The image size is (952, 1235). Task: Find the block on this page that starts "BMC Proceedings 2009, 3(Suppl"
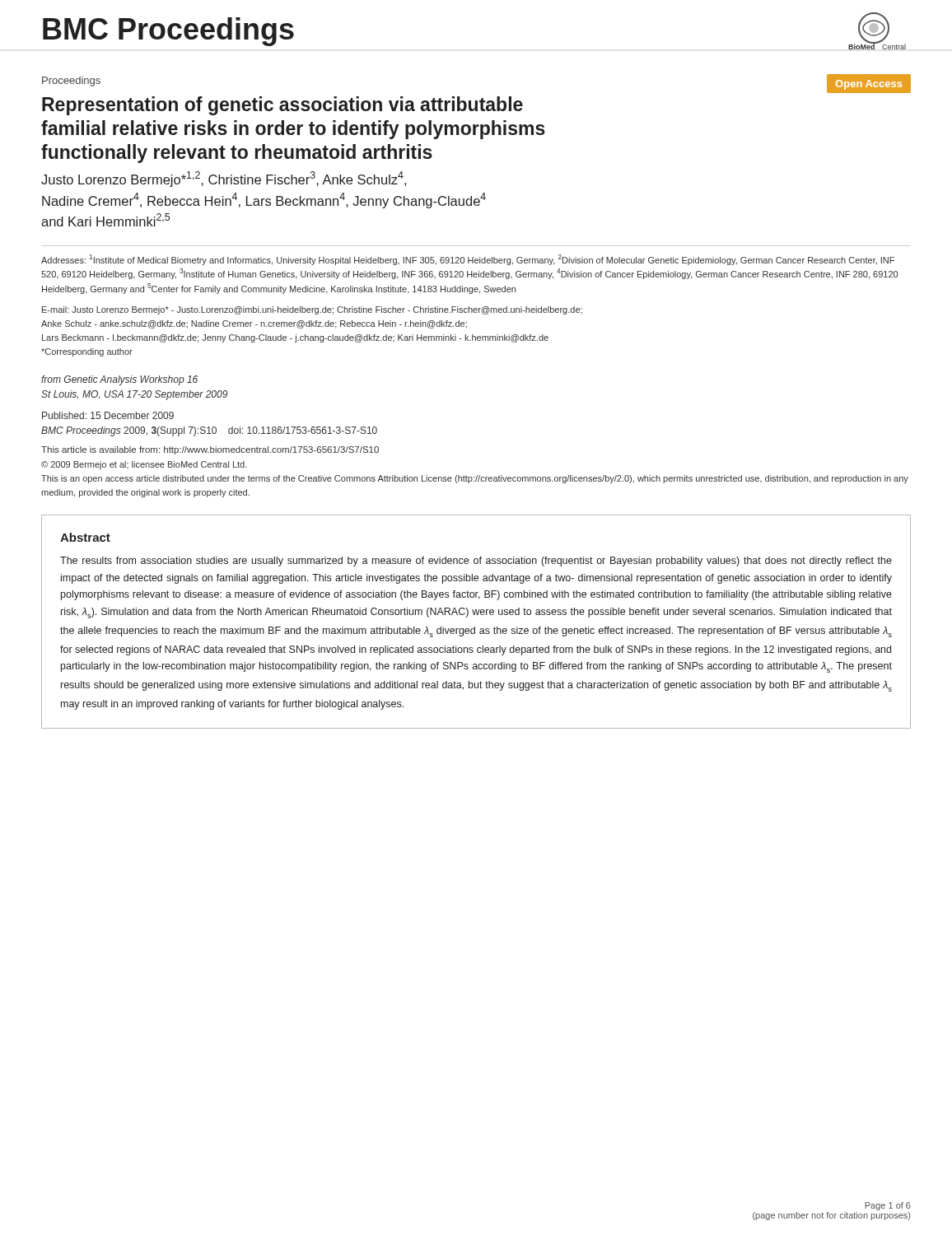pyautogui.click(x=209, y=430)
